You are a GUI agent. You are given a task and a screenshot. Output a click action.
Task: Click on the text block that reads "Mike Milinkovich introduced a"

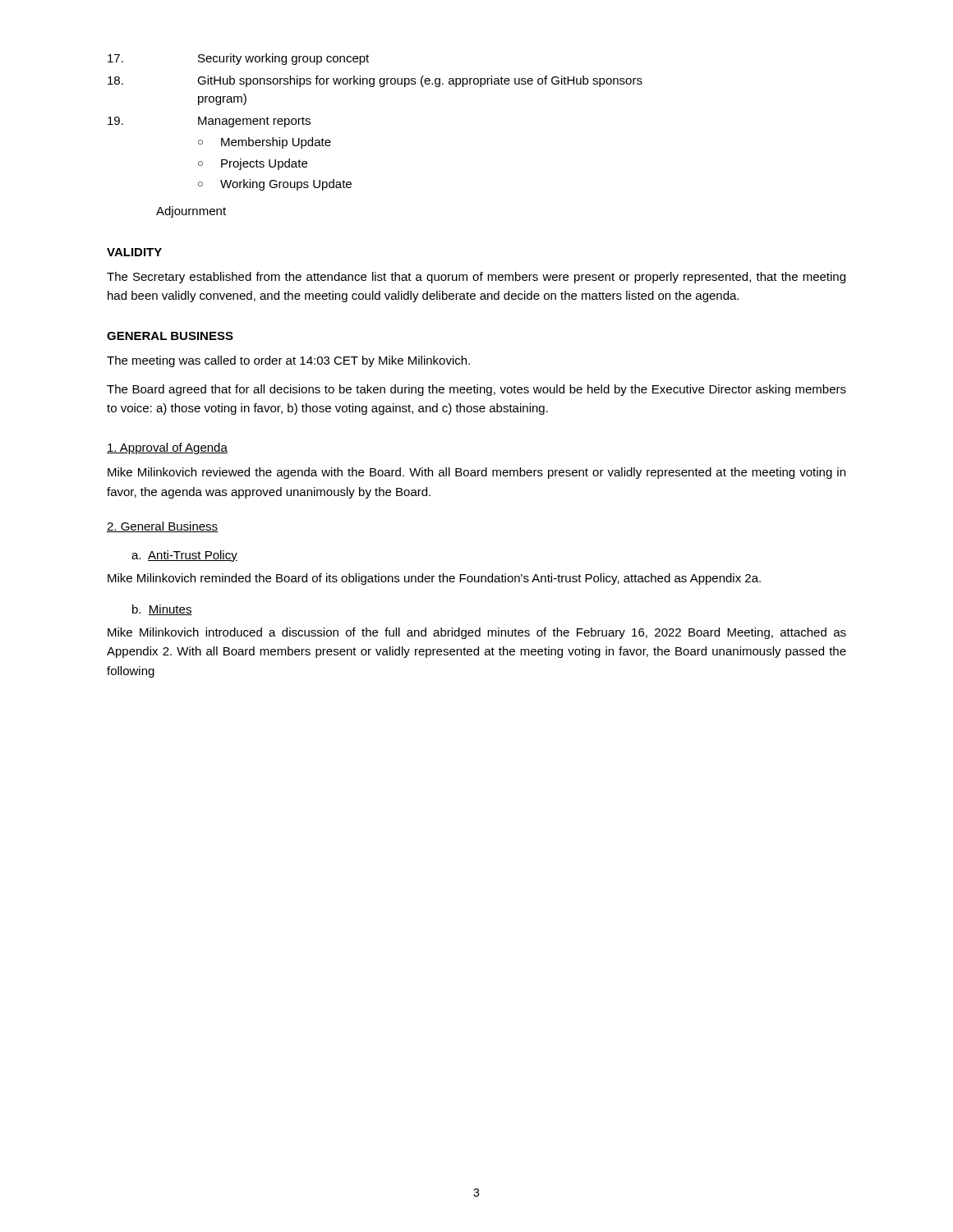point(476,651)
